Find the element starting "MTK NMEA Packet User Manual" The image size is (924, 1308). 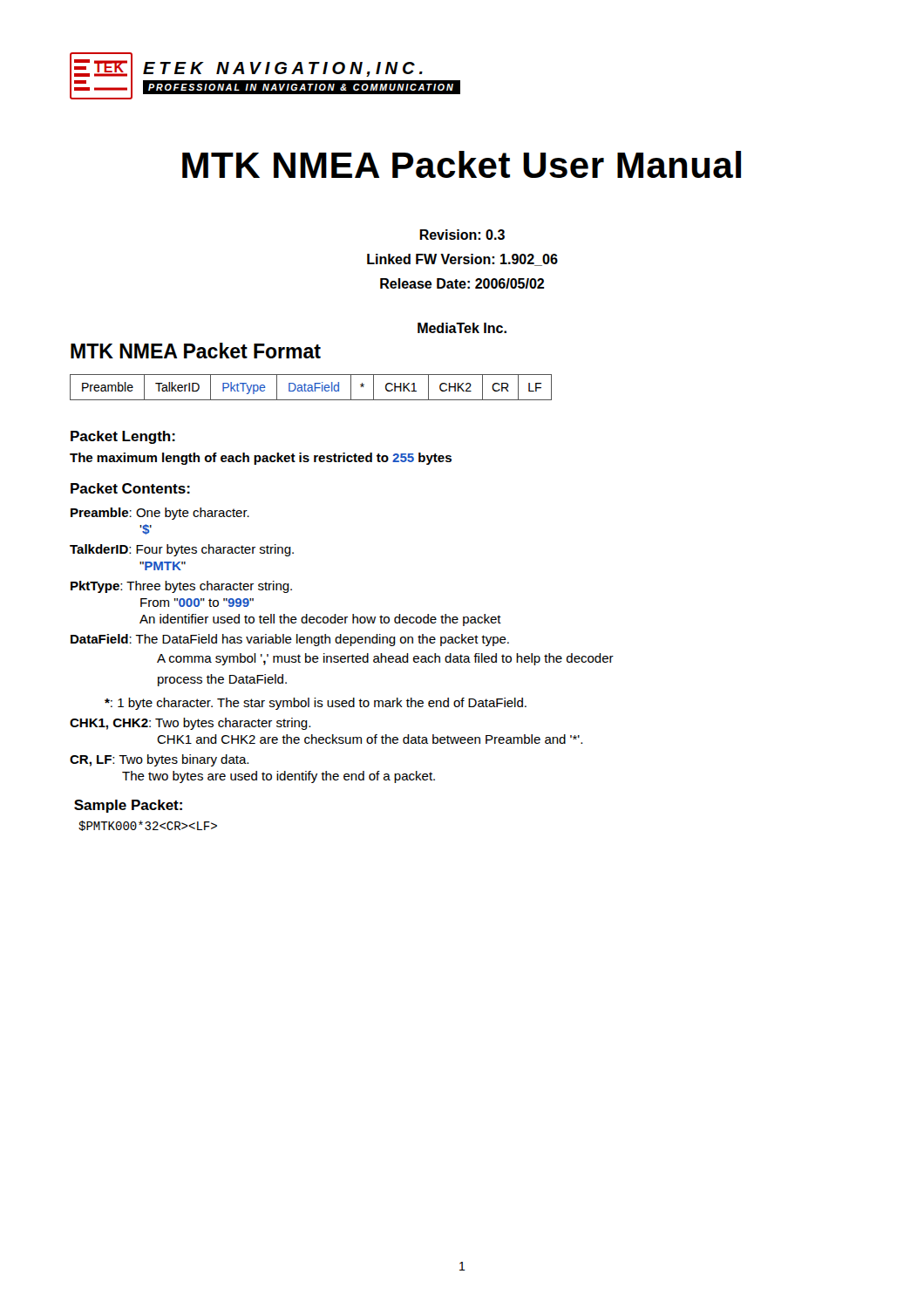point(462,165)
